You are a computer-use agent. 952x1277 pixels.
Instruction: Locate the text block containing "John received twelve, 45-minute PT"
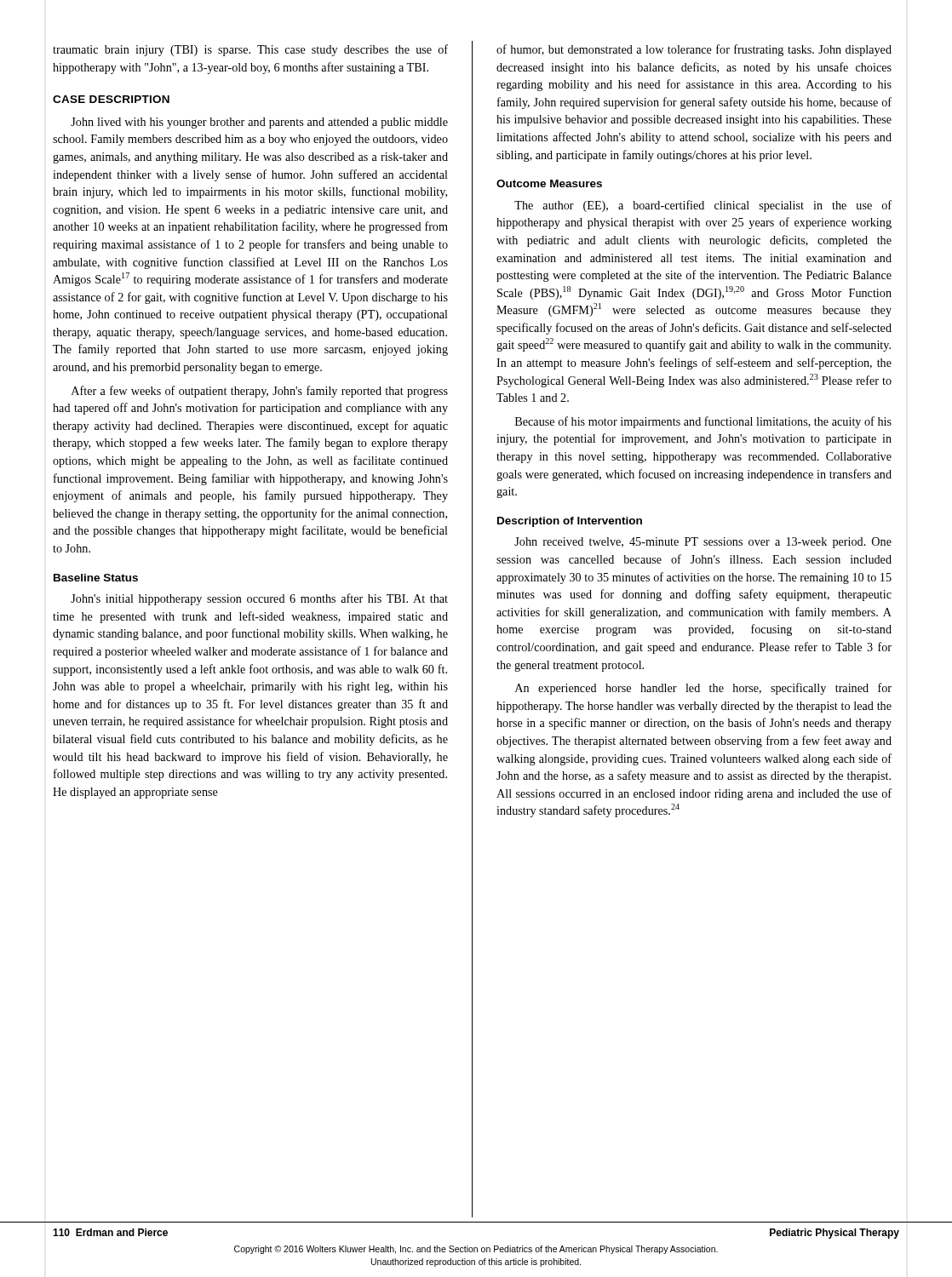coord(694,676)
